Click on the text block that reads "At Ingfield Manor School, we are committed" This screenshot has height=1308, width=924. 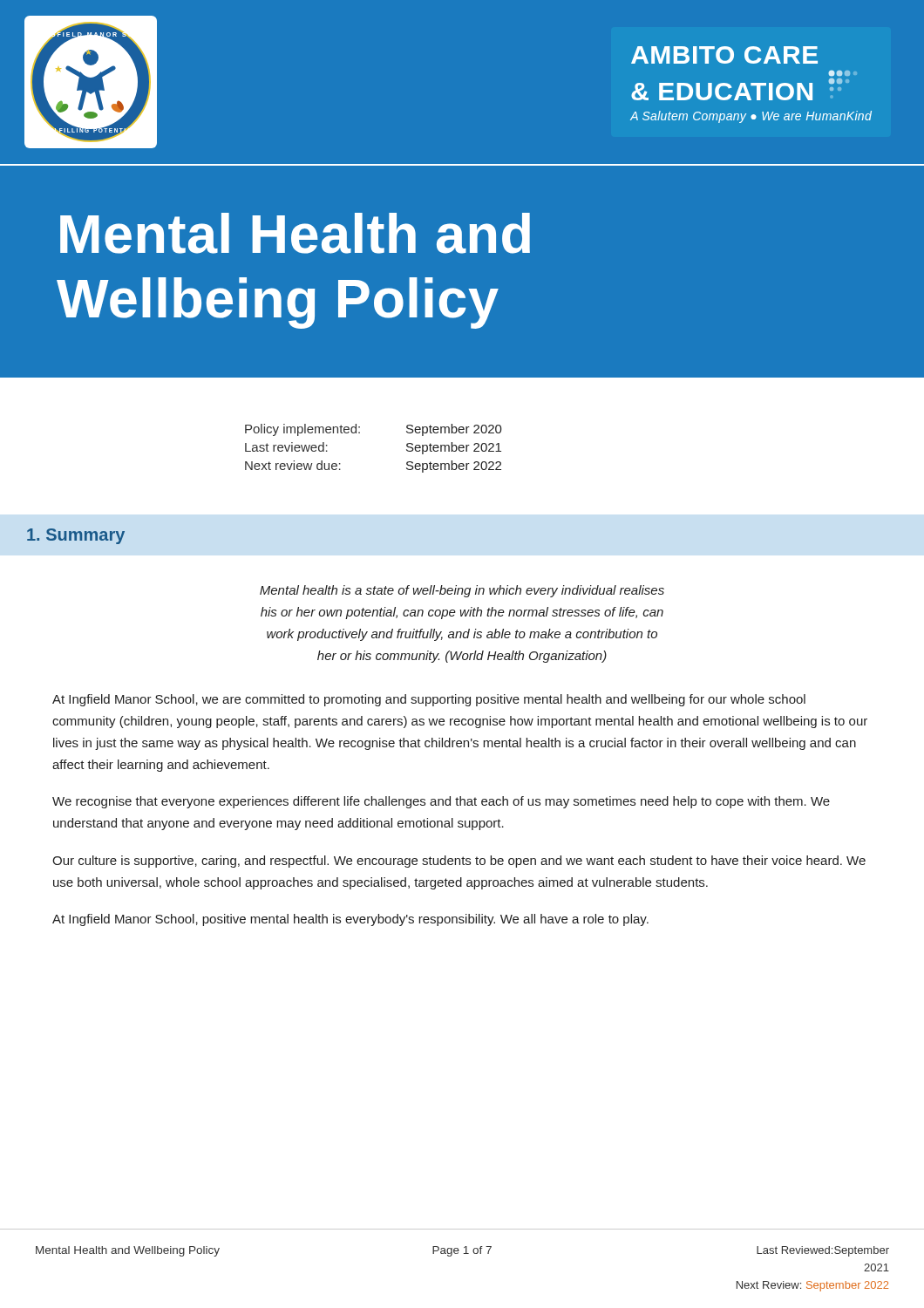[x=460, y=732]
